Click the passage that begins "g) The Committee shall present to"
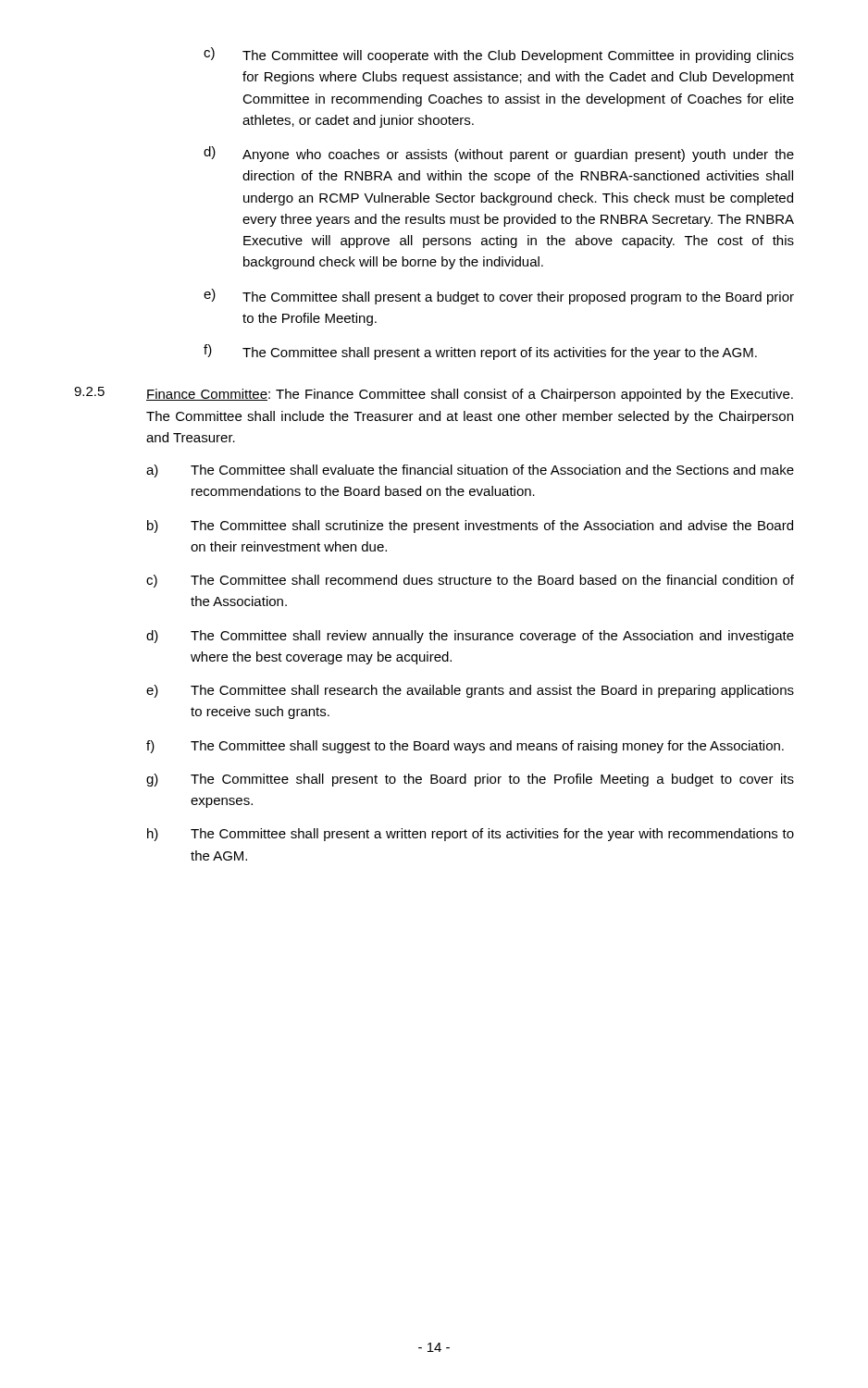Image resolution: width=868 pixels, height=1388 pixels. pos(470,789)
